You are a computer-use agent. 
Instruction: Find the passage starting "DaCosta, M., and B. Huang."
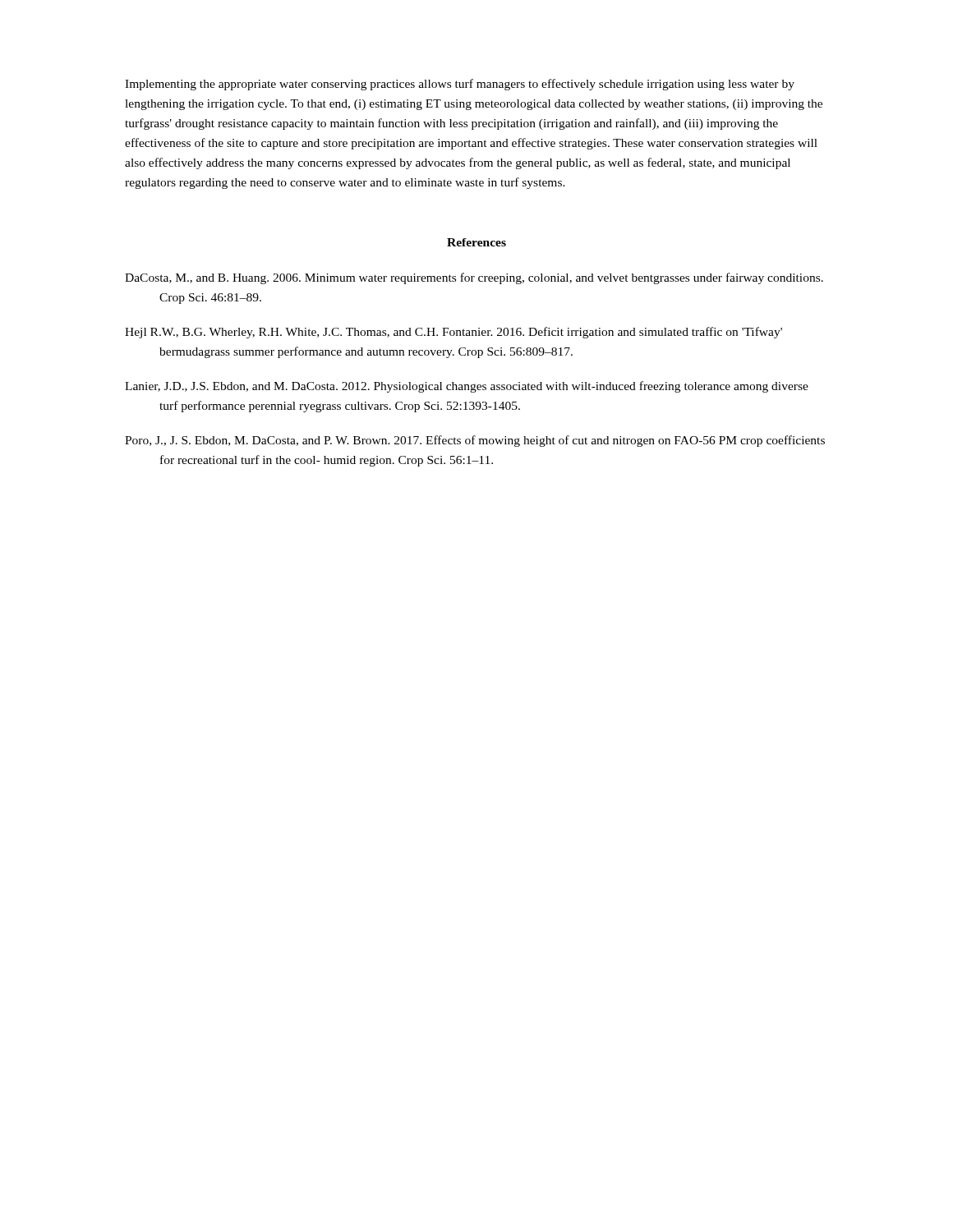[474, 287]
